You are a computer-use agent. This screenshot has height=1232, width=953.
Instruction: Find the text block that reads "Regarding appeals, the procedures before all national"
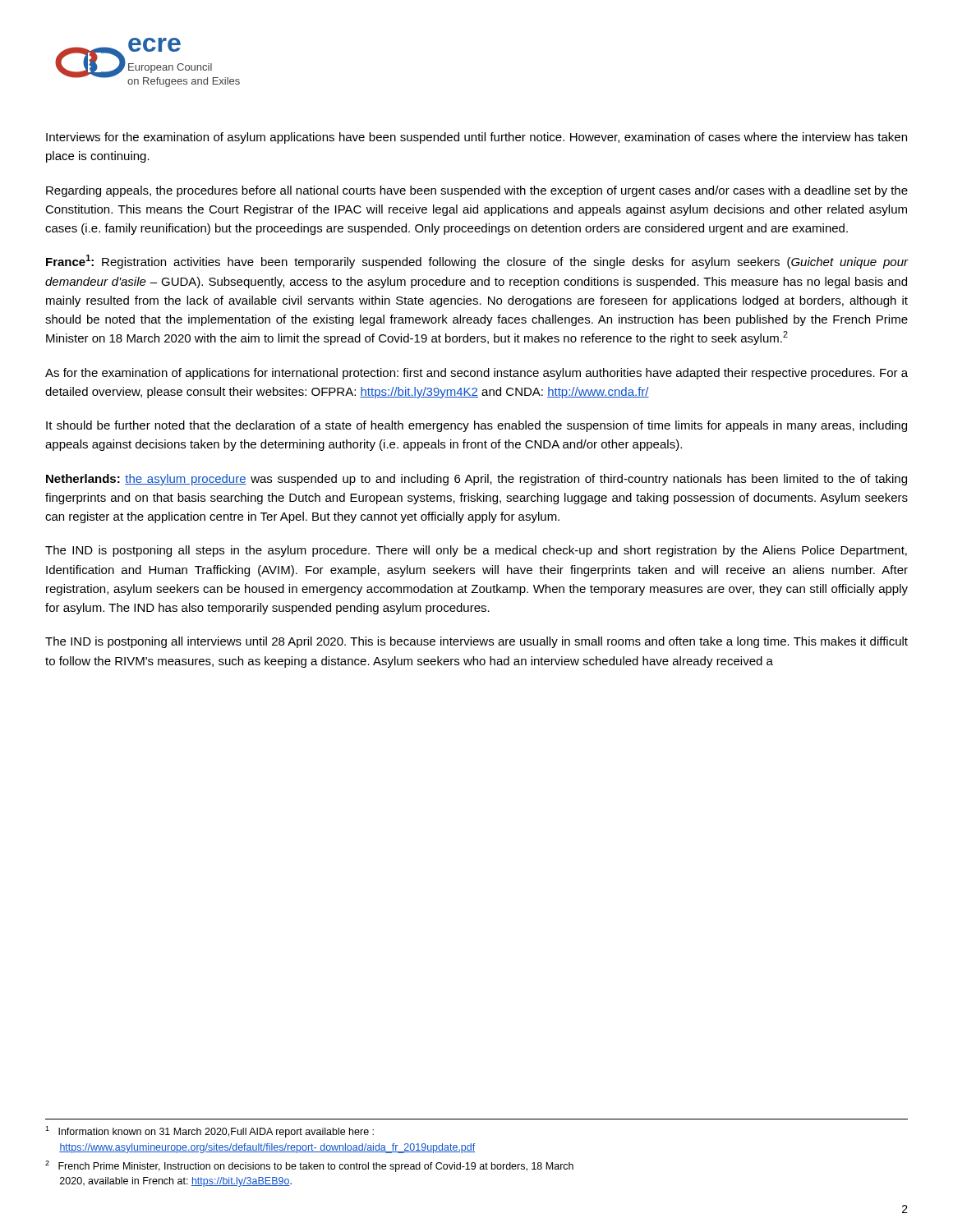[x=476, y=209]
